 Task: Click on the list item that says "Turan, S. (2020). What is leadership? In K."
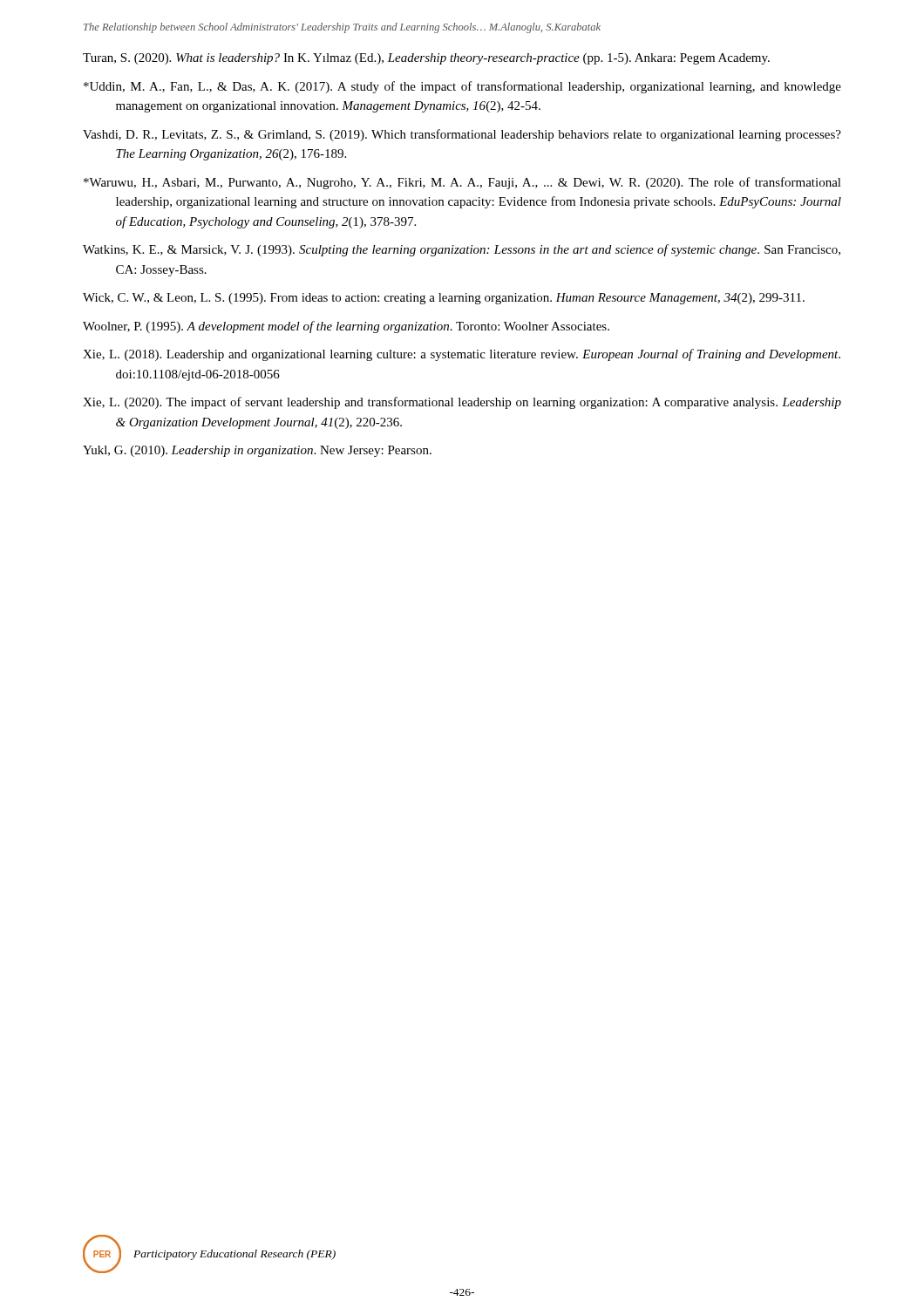pyautogui.click(x=427, y=58)
